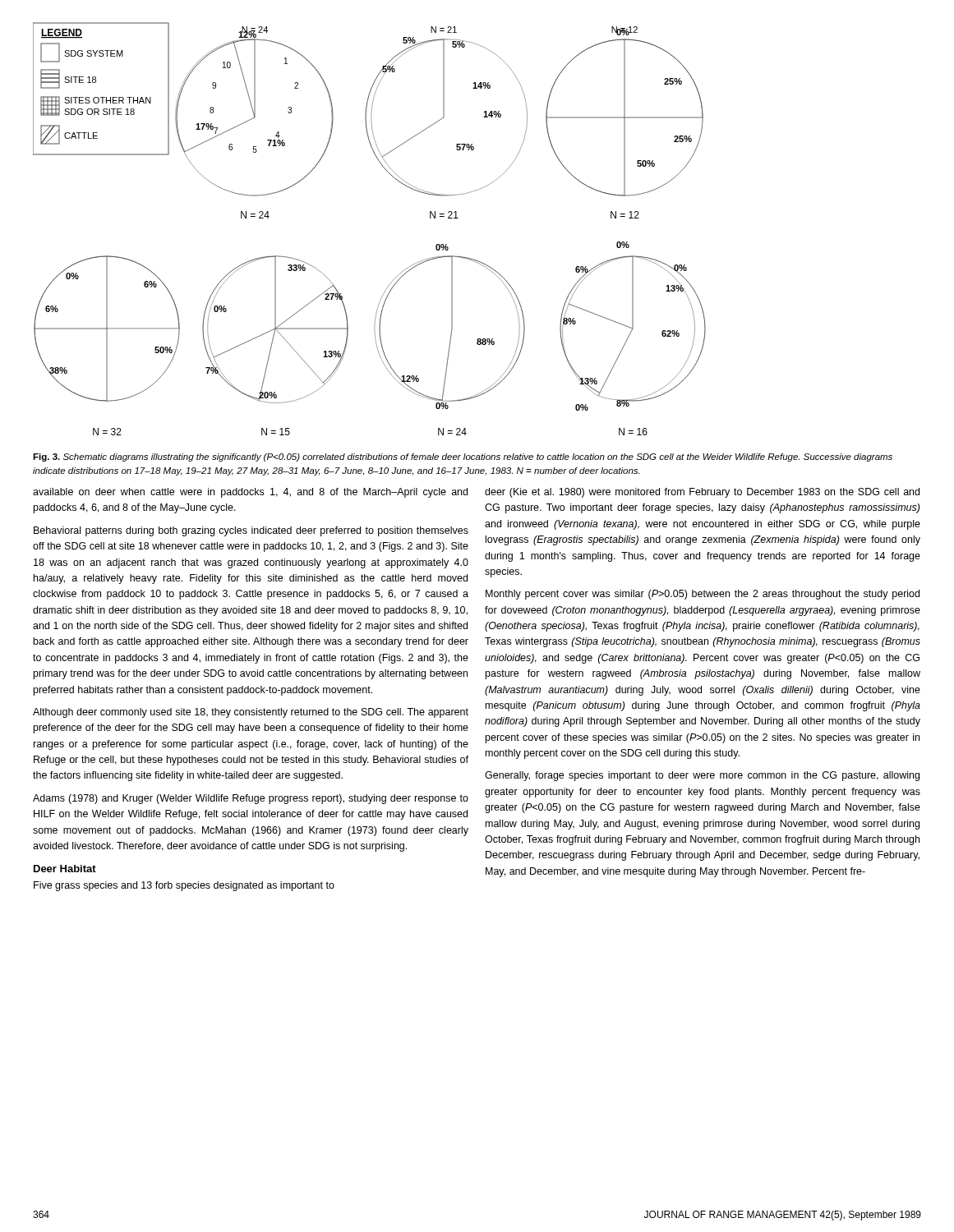Click on the text starting "Behavioral patterns during both grazing cycles indicated deer"
The height and width of the screenshot is (1232, 954).
251,610
